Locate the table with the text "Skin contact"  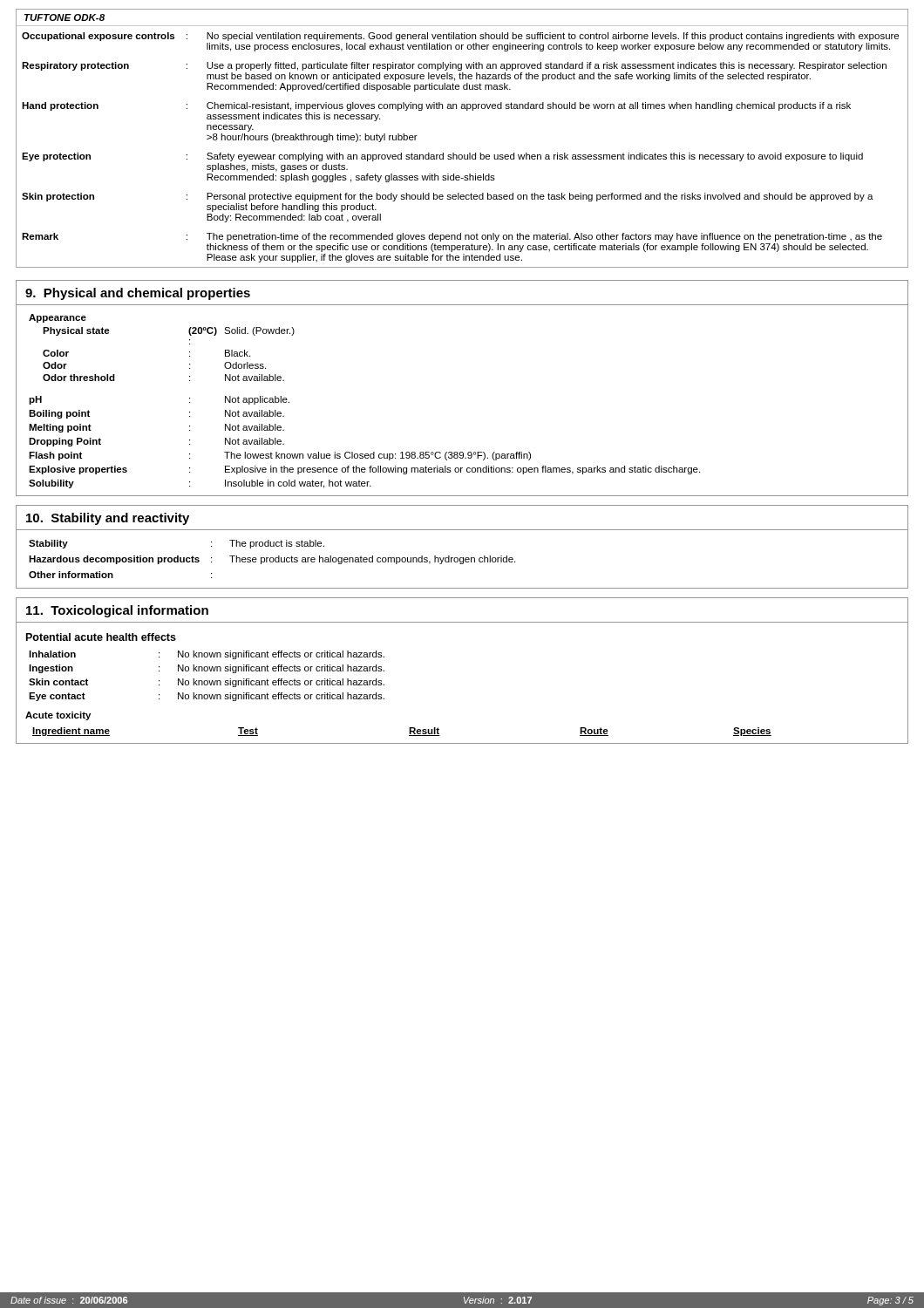tap(462, 675)
